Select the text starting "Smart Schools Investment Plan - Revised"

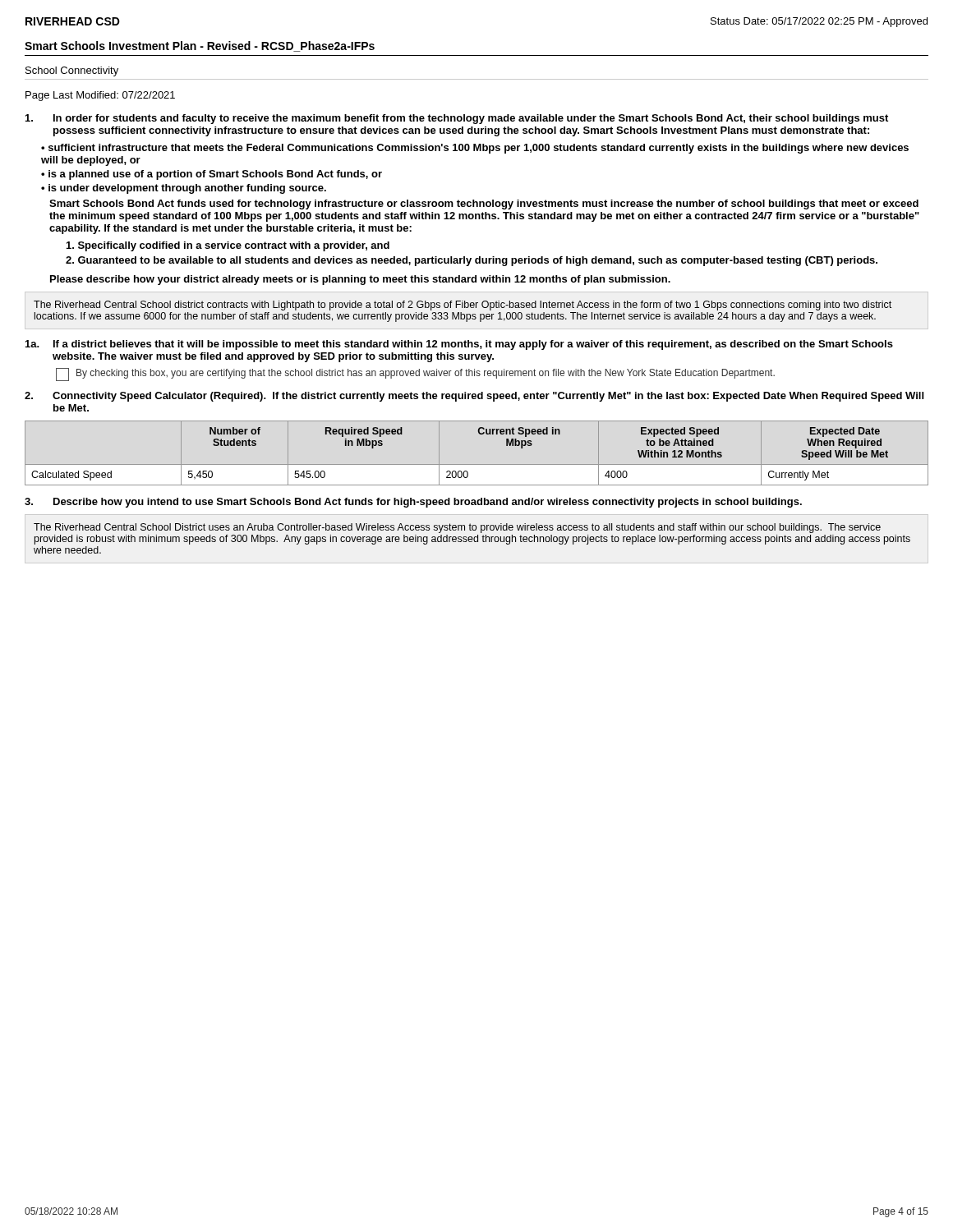tap(200, 46)
